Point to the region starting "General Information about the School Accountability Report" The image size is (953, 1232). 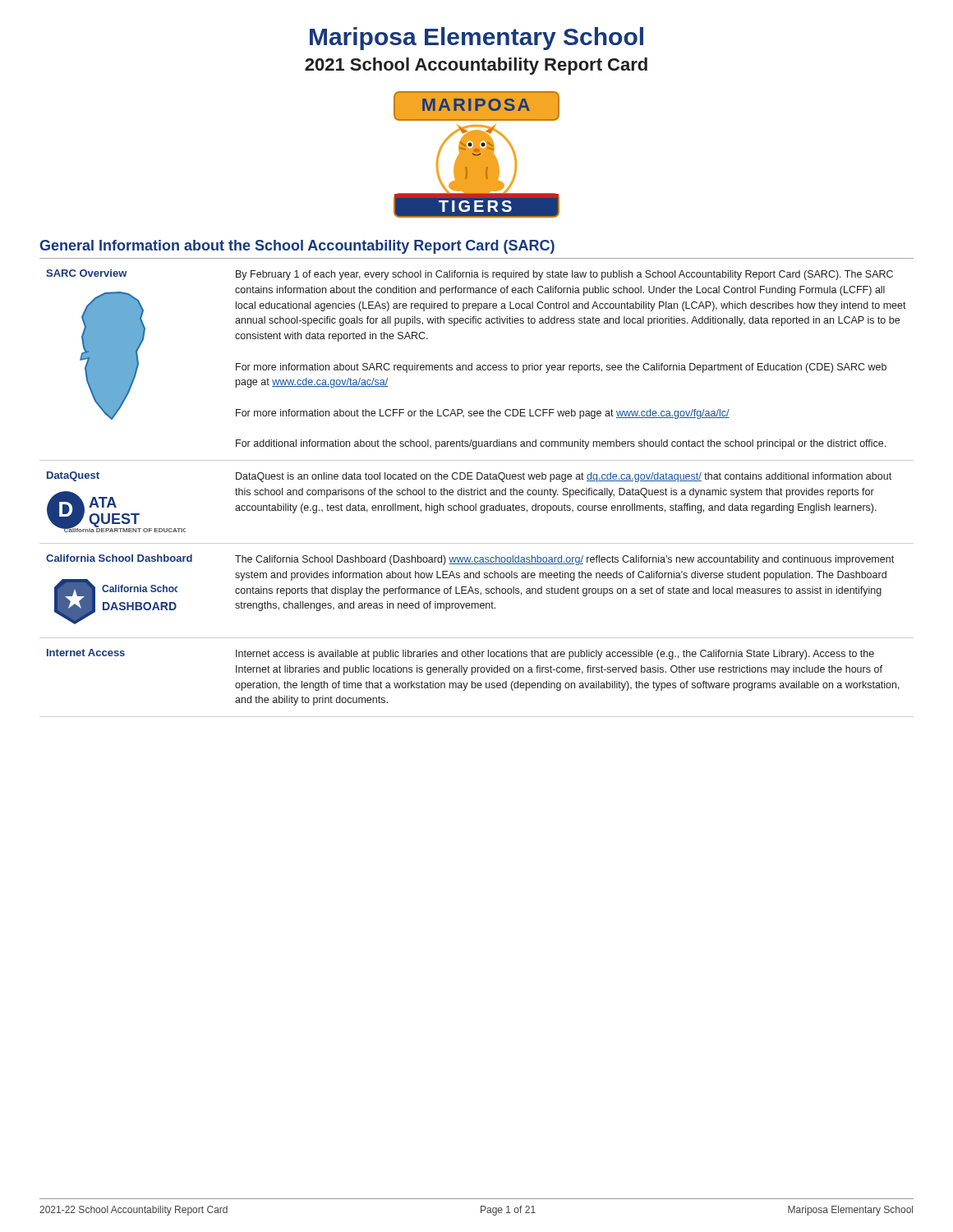coord(297,246)
